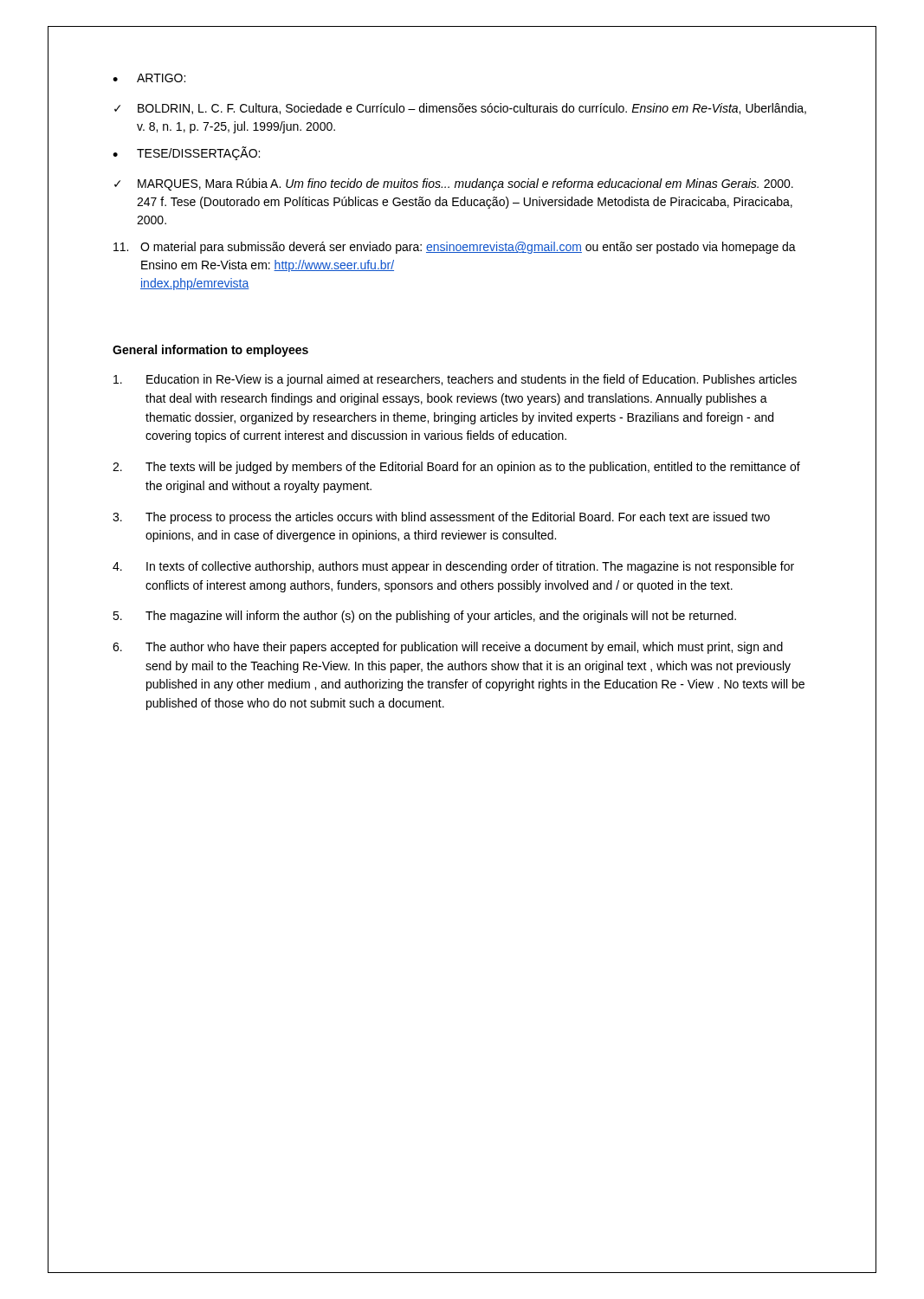Find the block on this page that starts "✓ MARQUES, Mara Rúbia A. Um fino tecido"
The image size is (924, 1299).
tap(462, 203)
